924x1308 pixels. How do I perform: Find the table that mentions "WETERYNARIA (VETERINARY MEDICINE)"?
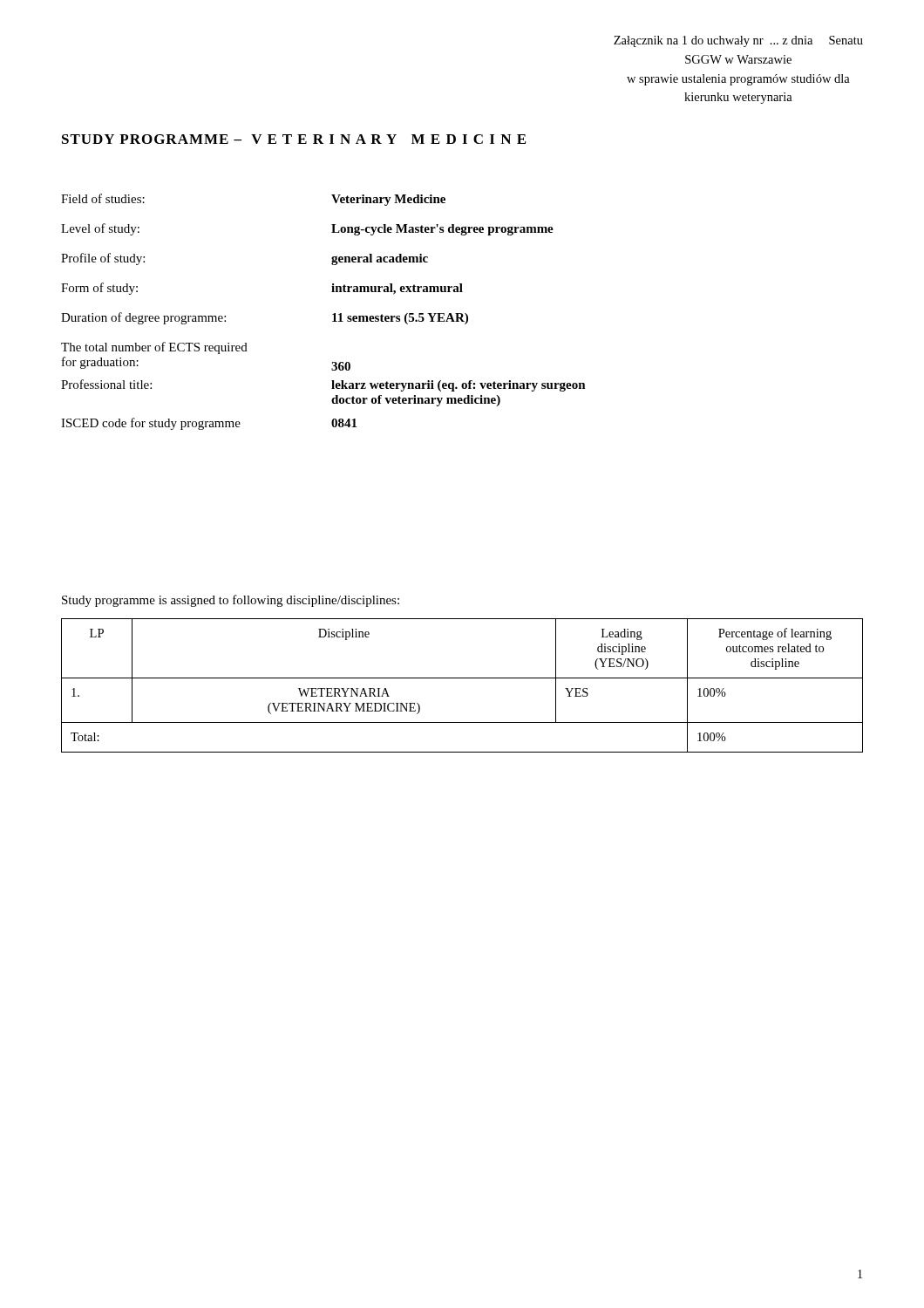(x=462, y=685)
